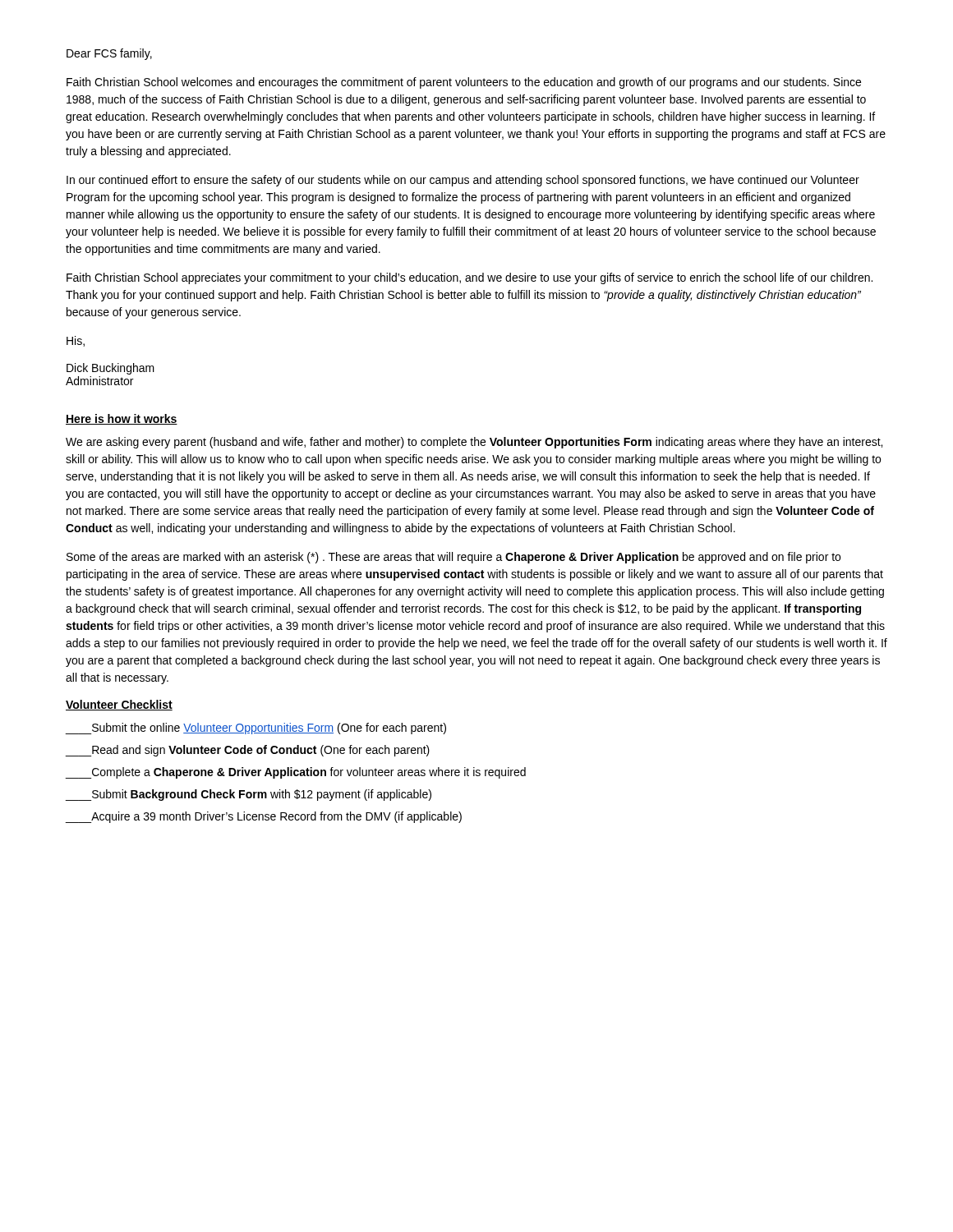Where is the passage that starts "Faith Christian School welcomes and encourages"?
The image size is (953, 1232).
click(x=476, y=117)
